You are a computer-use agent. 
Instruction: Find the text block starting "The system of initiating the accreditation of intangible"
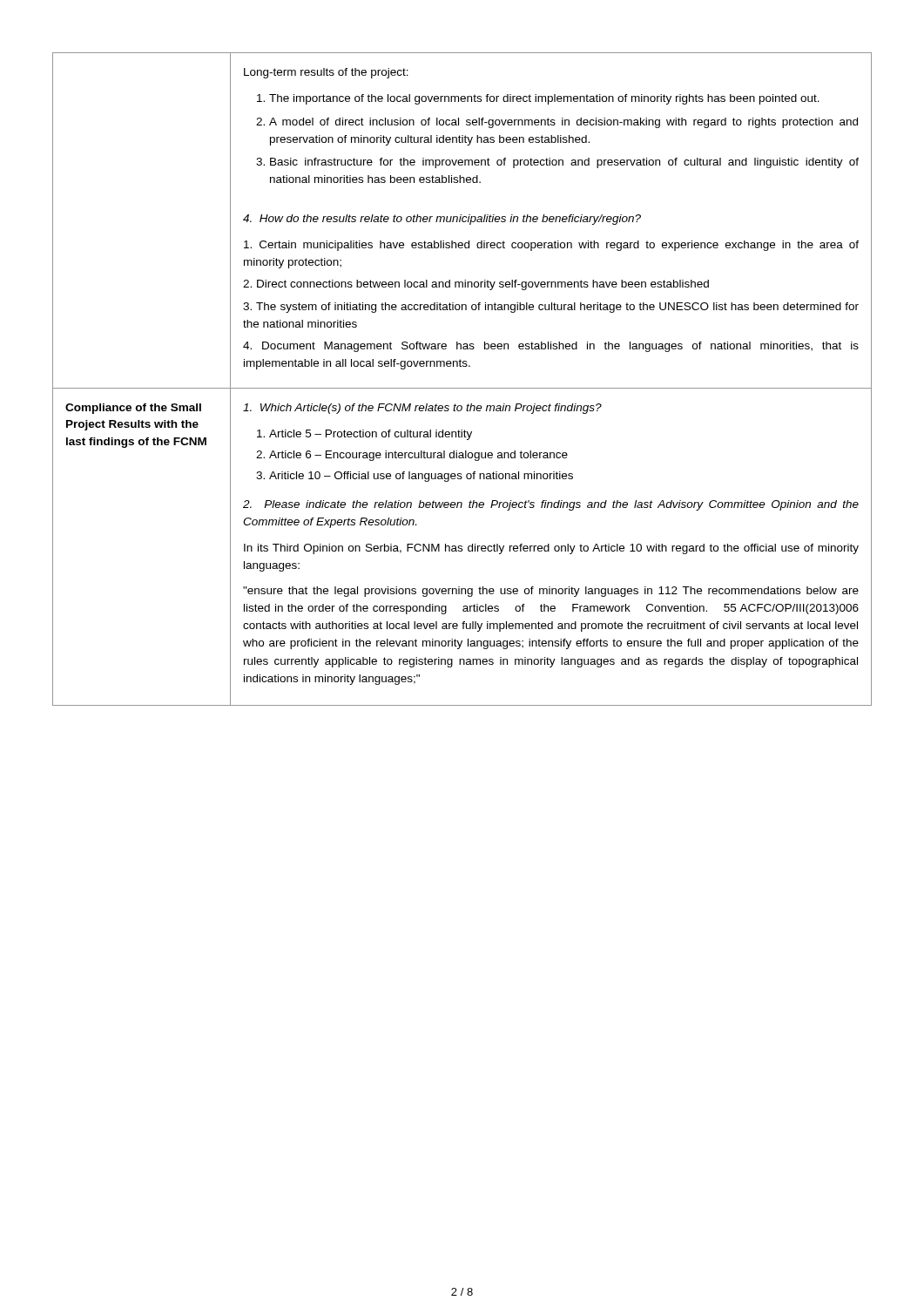point(551,315)
